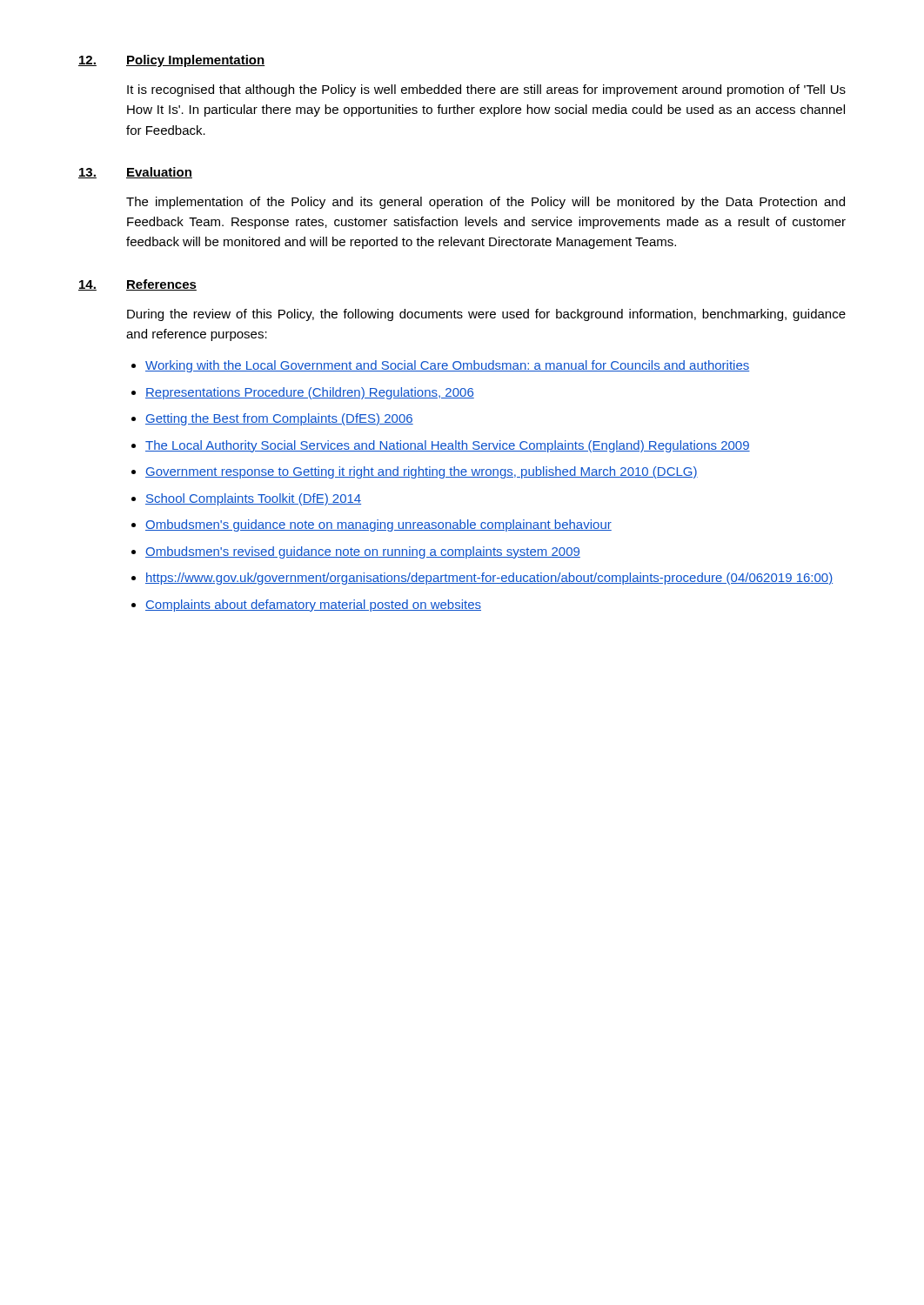
Task: Find the list item with the text "School Complaints Toolkit (DfE) 2014"
Action: point(253,498)
